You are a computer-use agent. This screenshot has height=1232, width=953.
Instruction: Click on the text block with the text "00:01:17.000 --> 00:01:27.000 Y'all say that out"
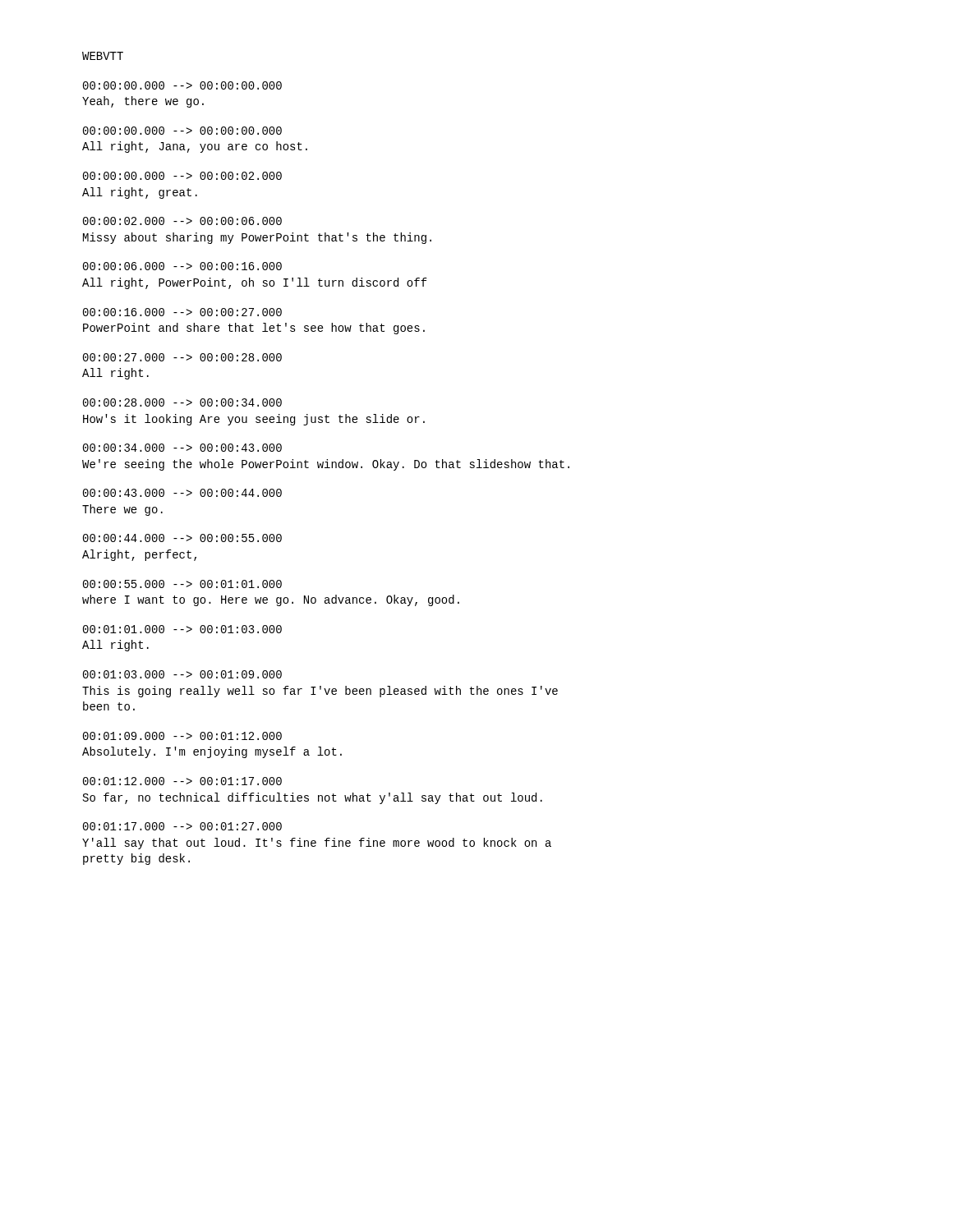pos(452,844)
